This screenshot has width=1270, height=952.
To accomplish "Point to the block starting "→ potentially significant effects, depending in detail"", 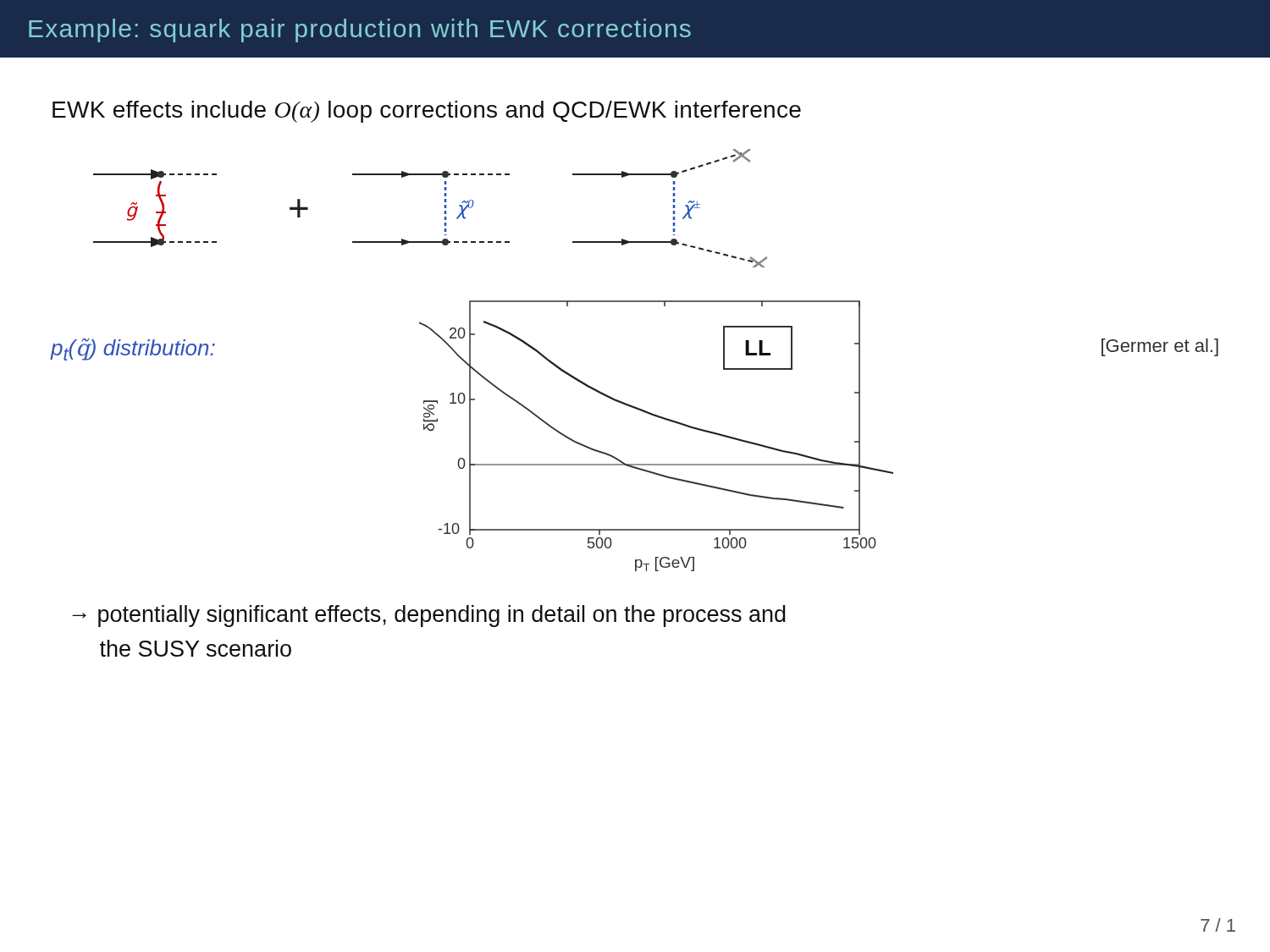I will coord(427,632).
